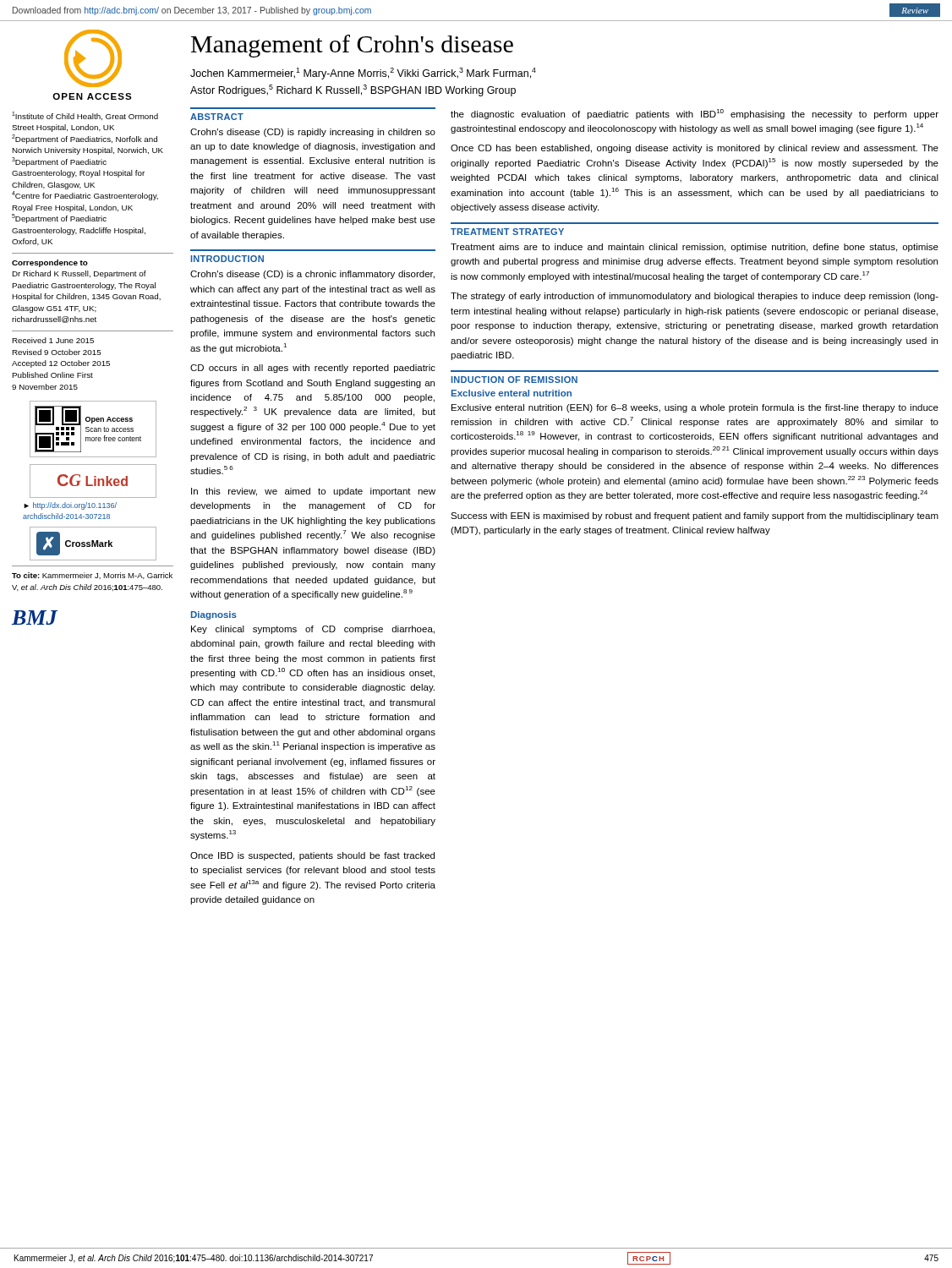952x1268 pixels.
Task: Navigate to the block starting "Correspondence to Dr Richard"
Action: [x=86, y=291]
